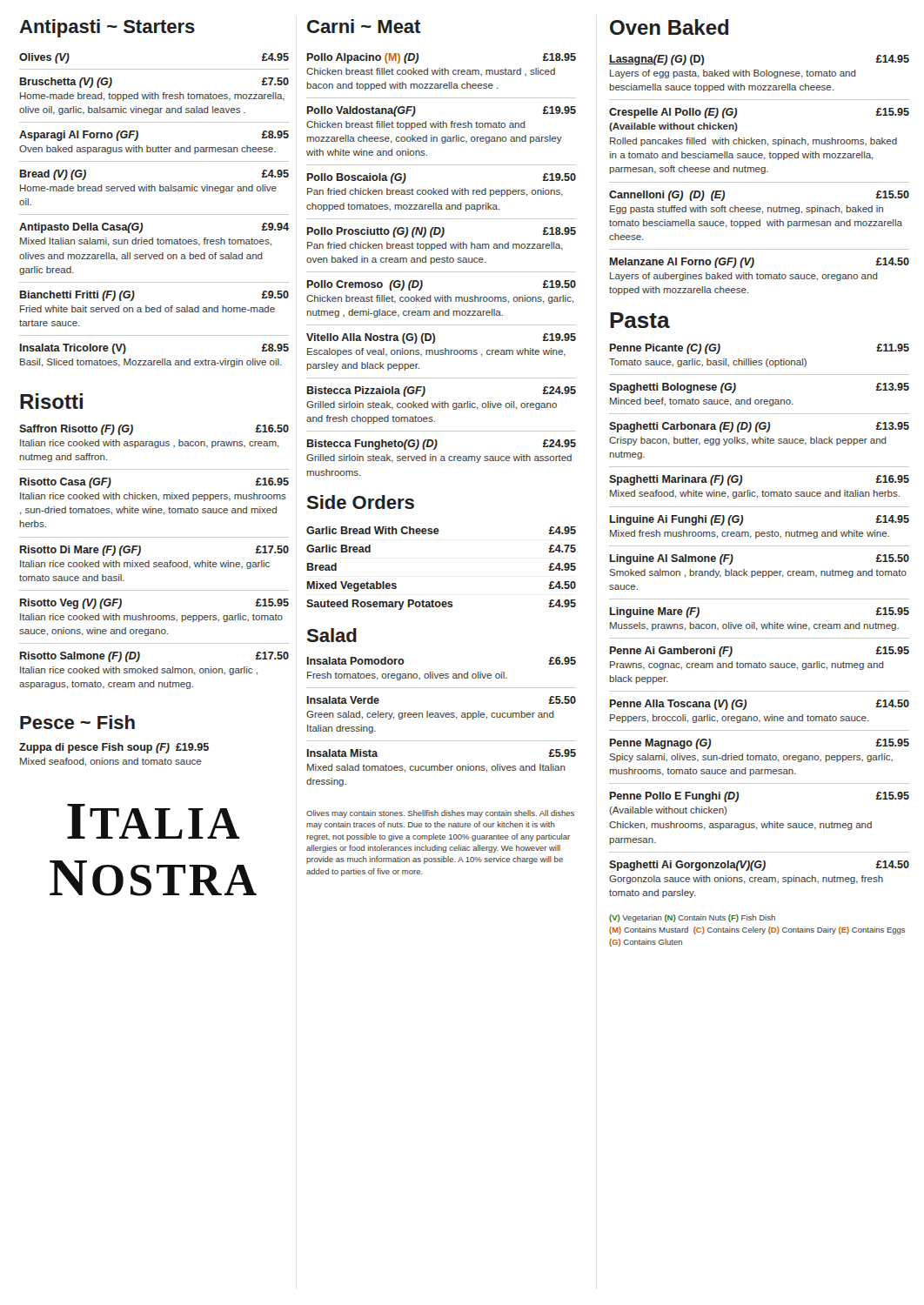Viewport: 924px width, 1305px height.
Task: Find the text starting "Olives may contain stones. Shellfish dishes"
Action: tap(441, 842)
